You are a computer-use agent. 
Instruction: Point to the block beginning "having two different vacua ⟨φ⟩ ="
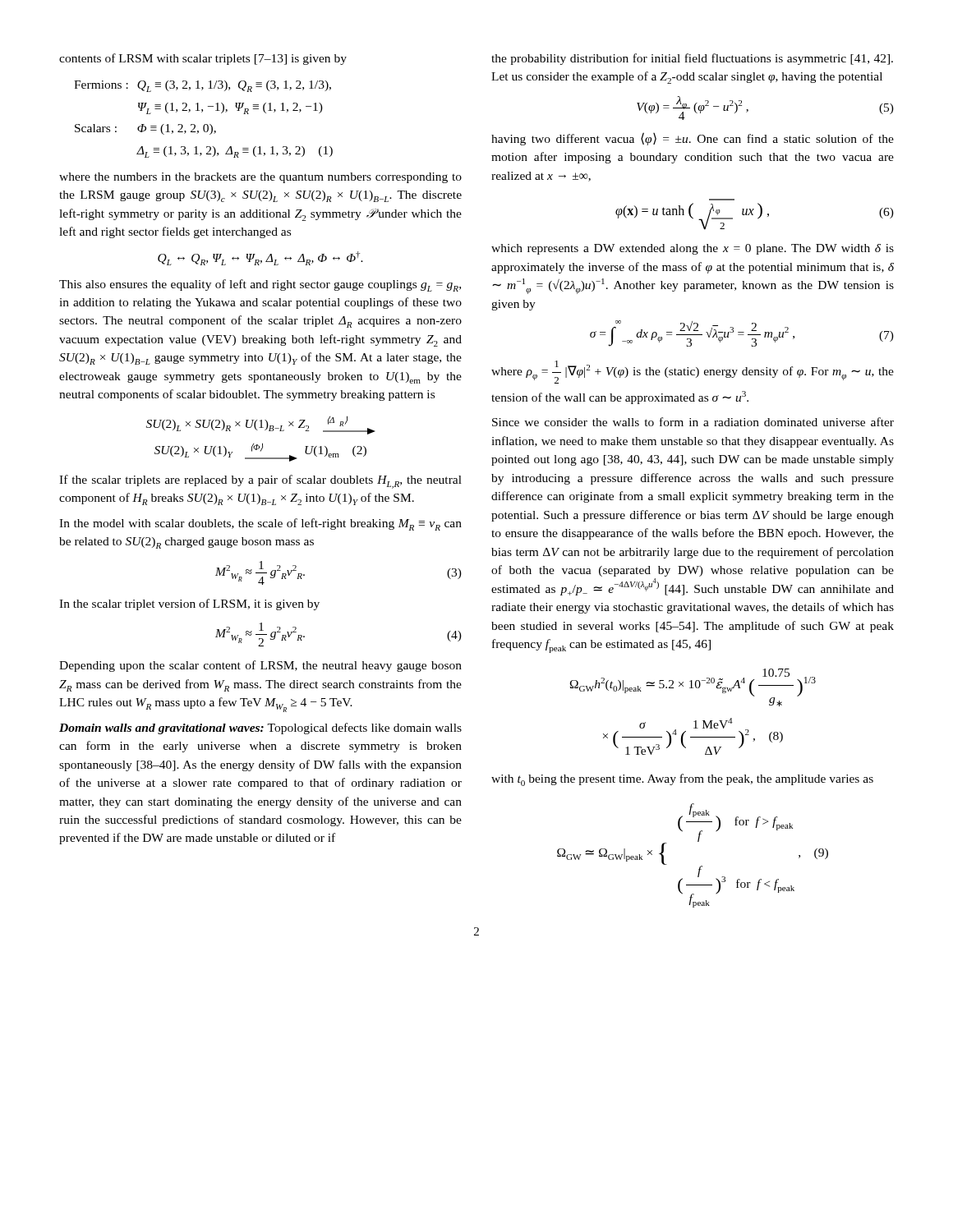[x=693, y=157]
